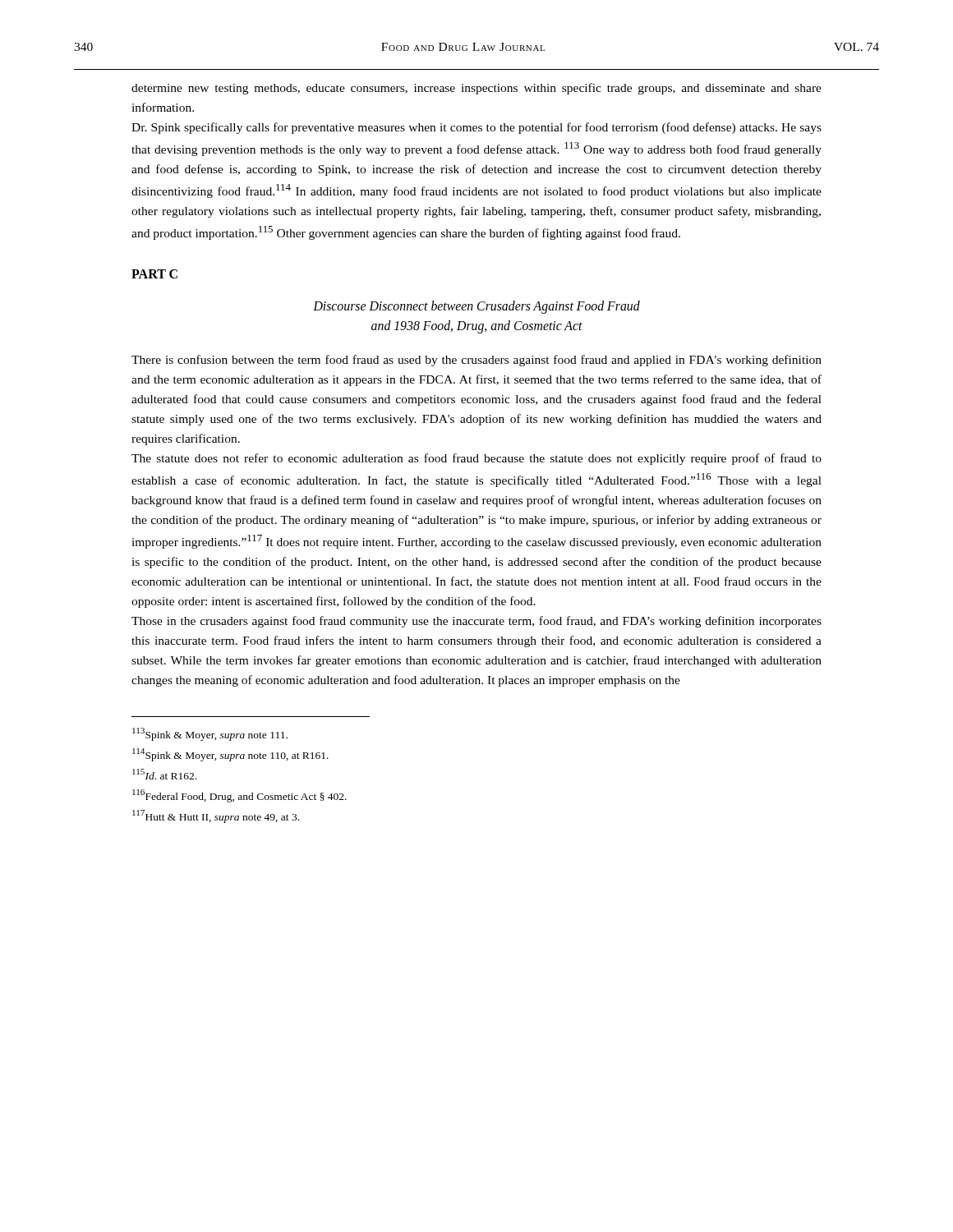This screenshot has height=1232, width=953.
Task: Select the text starting "Discourse Disconnect between Crusaders"
Action: (476, 316)
